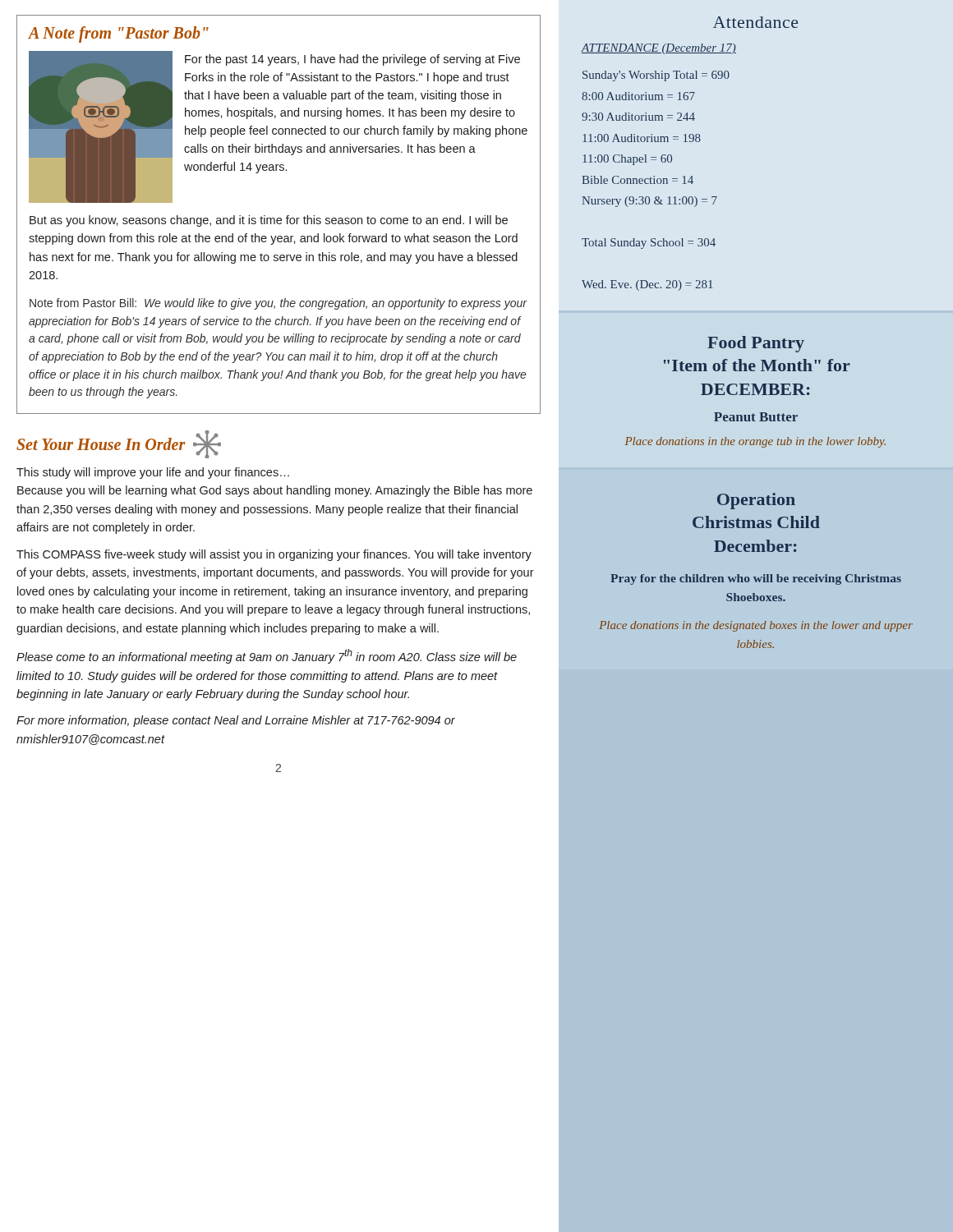Find the block on this page that starts "Please come to an informational meeting"
This screenshot has height=1232, width=953.
(267, 674)
